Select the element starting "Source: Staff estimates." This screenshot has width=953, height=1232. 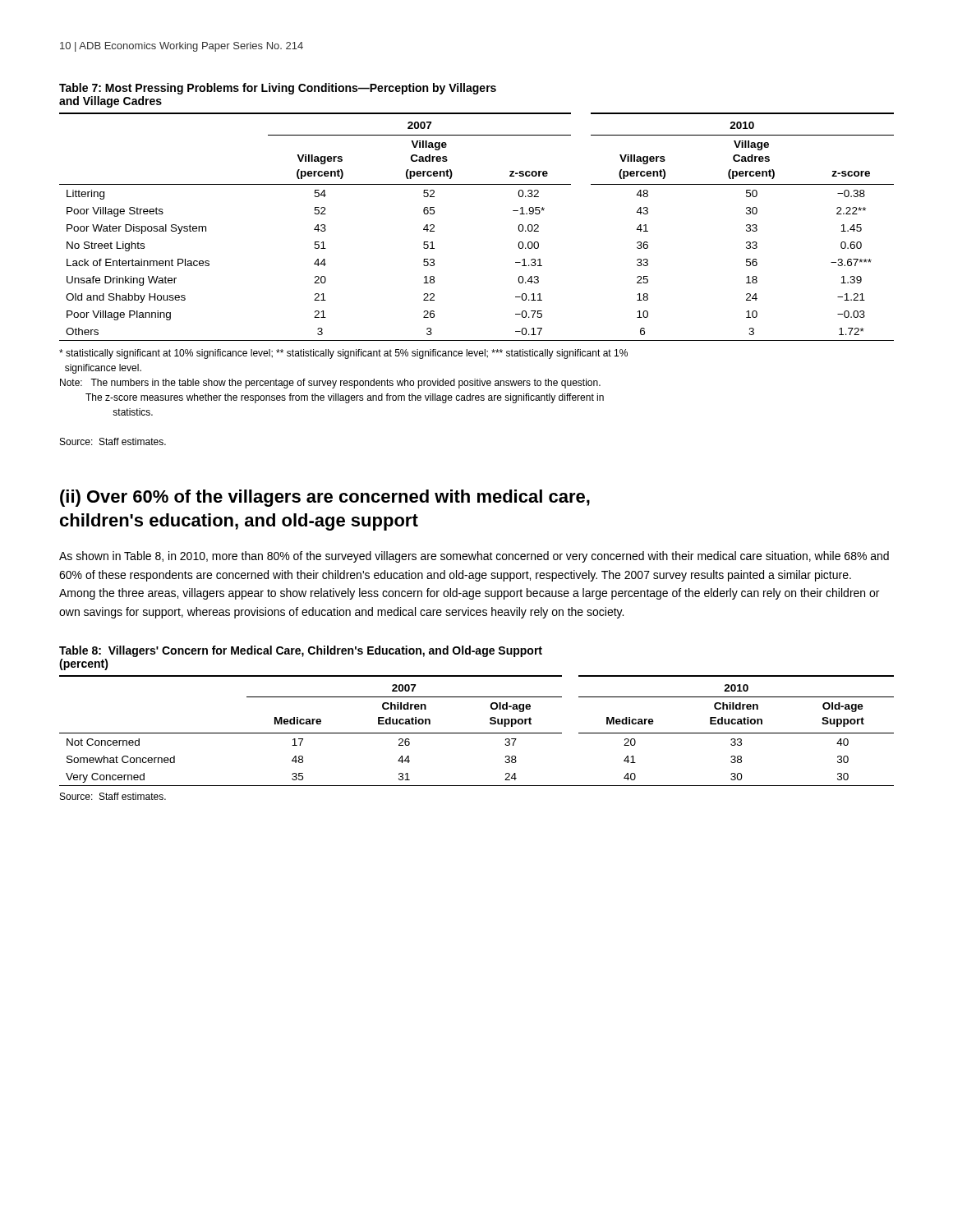(x=113, y=796)
